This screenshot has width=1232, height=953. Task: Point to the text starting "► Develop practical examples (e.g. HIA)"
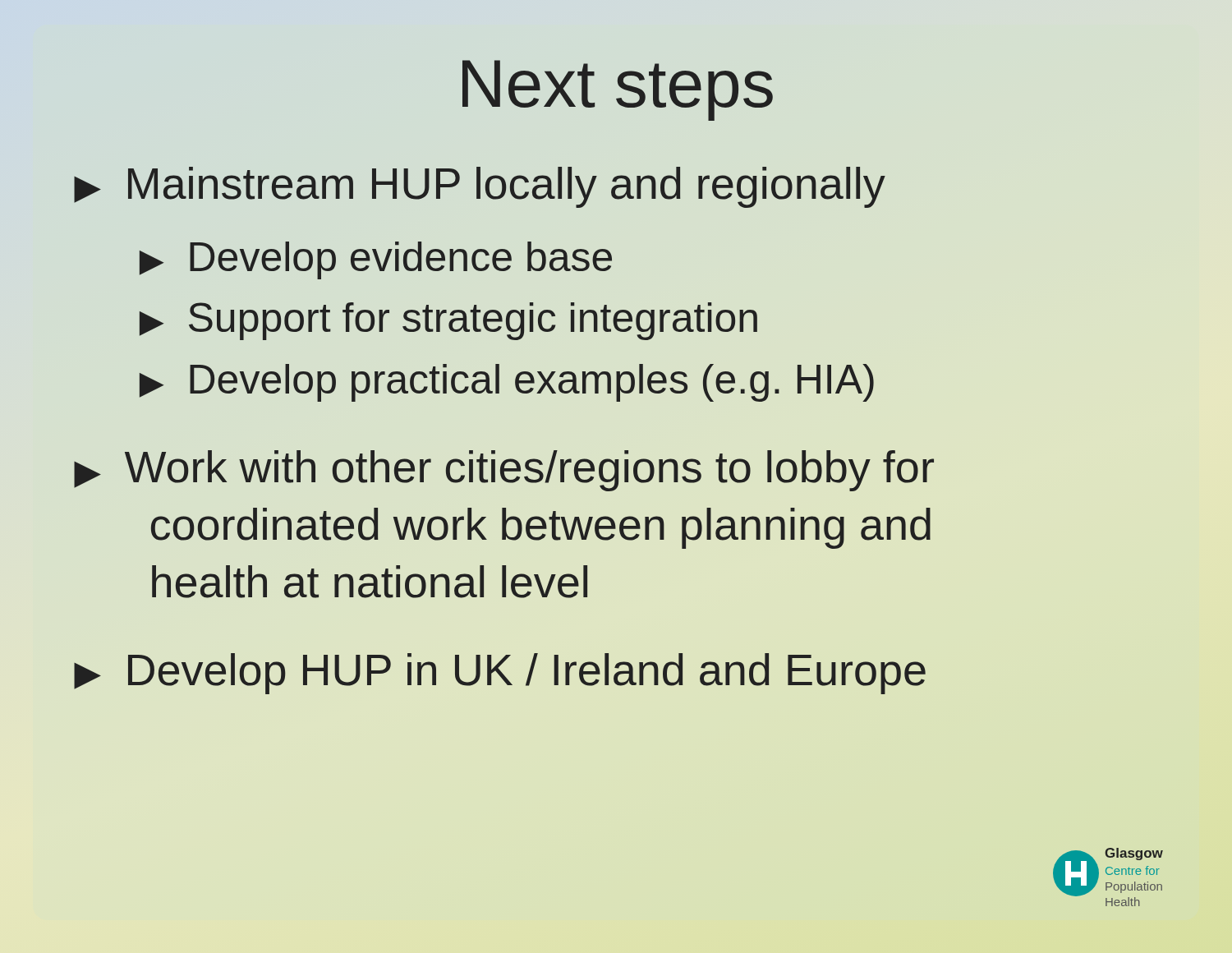click(x=504, y=381)
